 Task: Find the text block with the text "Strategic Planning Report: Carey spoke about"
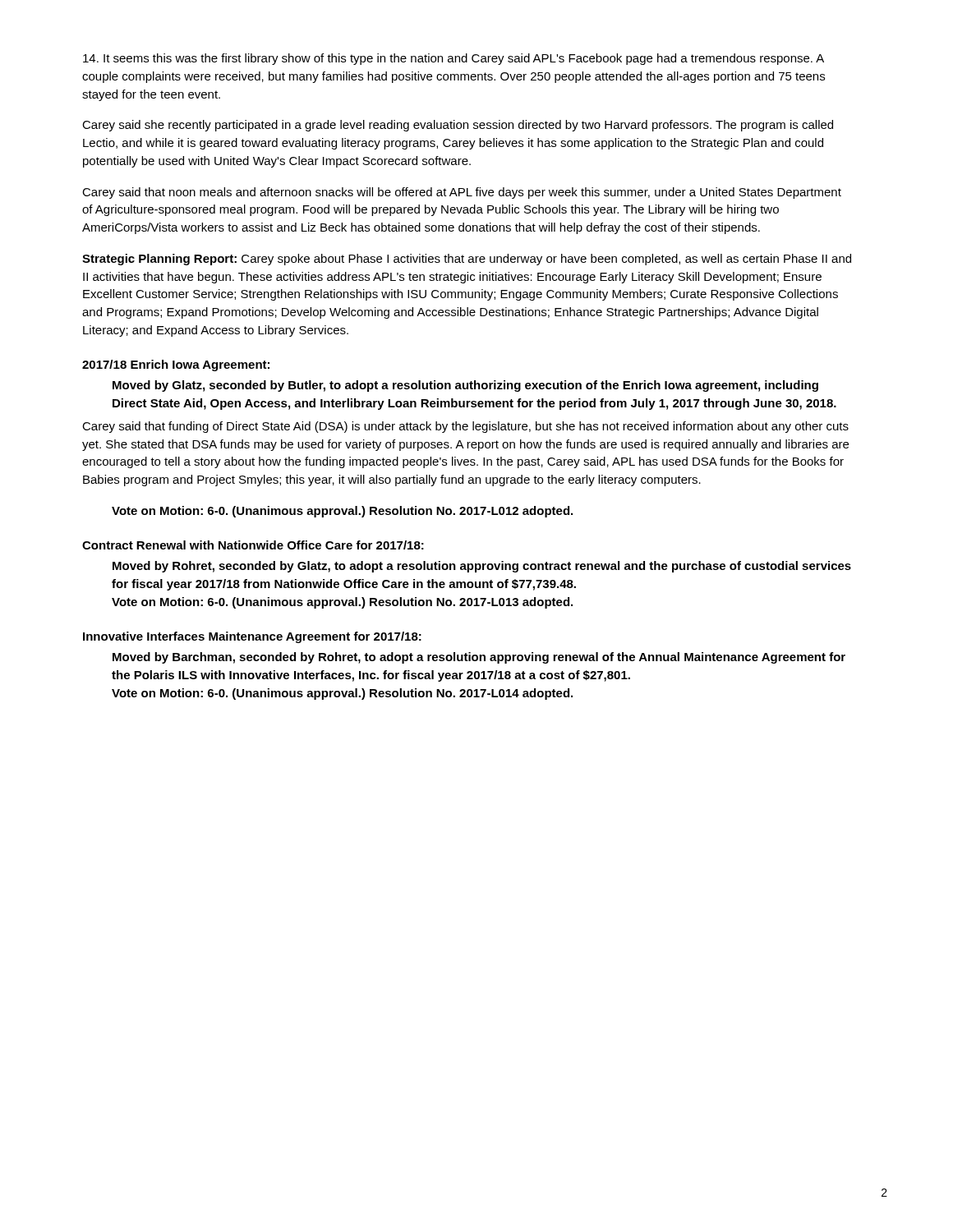click(x=467, y=294)
